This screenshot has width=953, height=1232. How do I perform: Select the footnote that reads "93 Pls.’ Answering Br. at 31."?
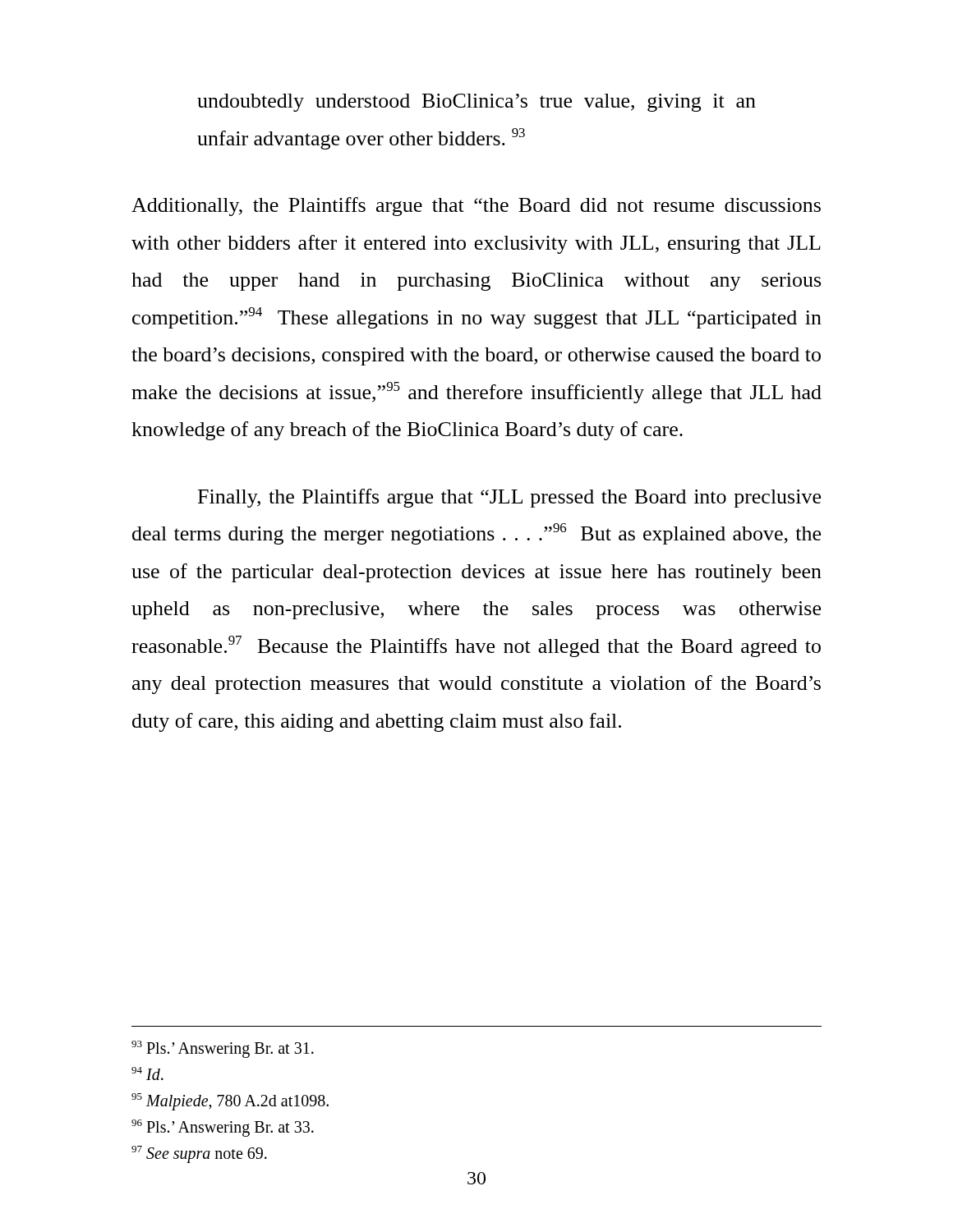point(223,1047)
